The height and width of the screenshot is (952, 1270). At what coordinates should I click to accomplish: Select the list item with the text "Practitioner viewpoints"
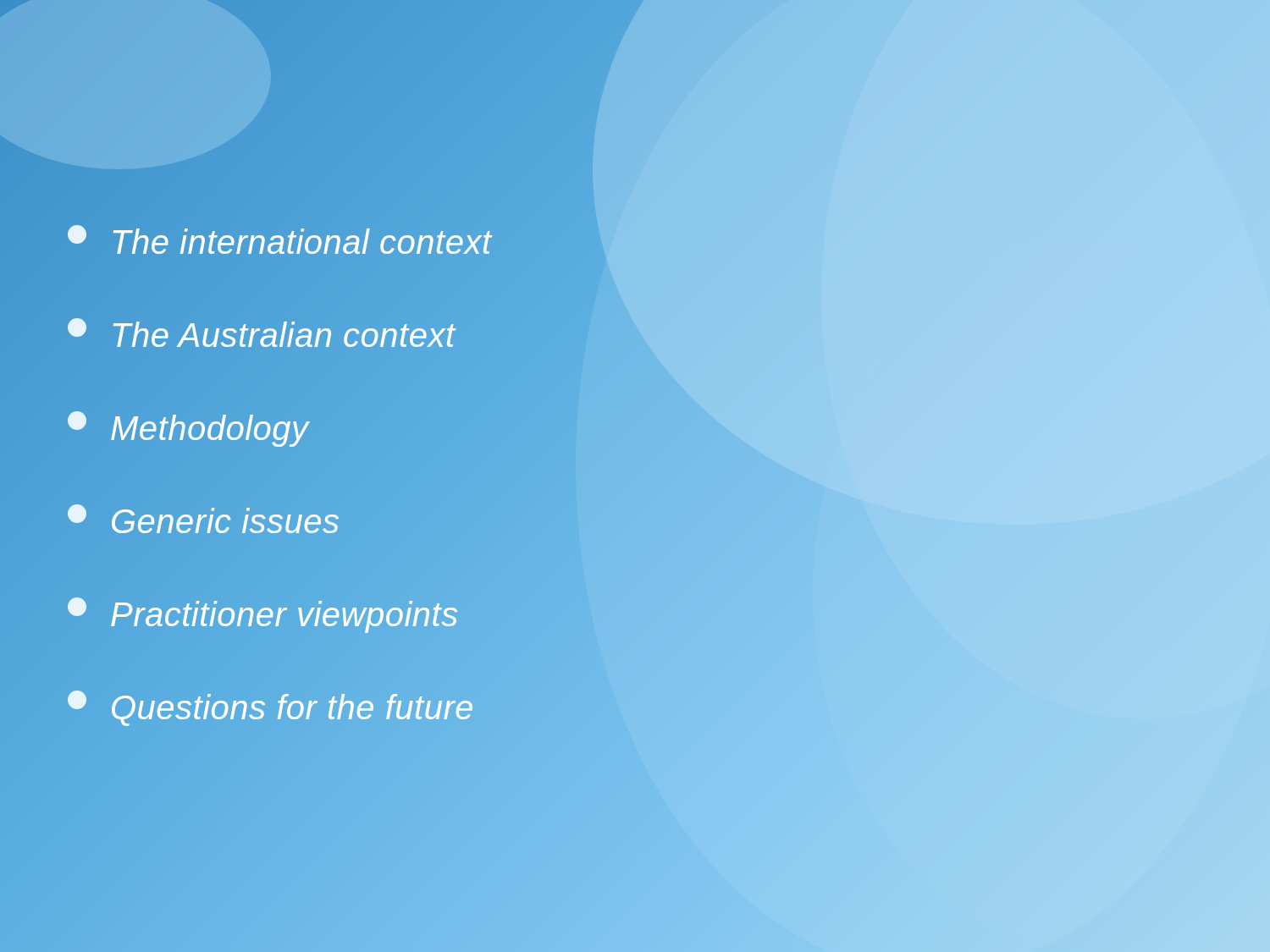[x=263, y=614]
